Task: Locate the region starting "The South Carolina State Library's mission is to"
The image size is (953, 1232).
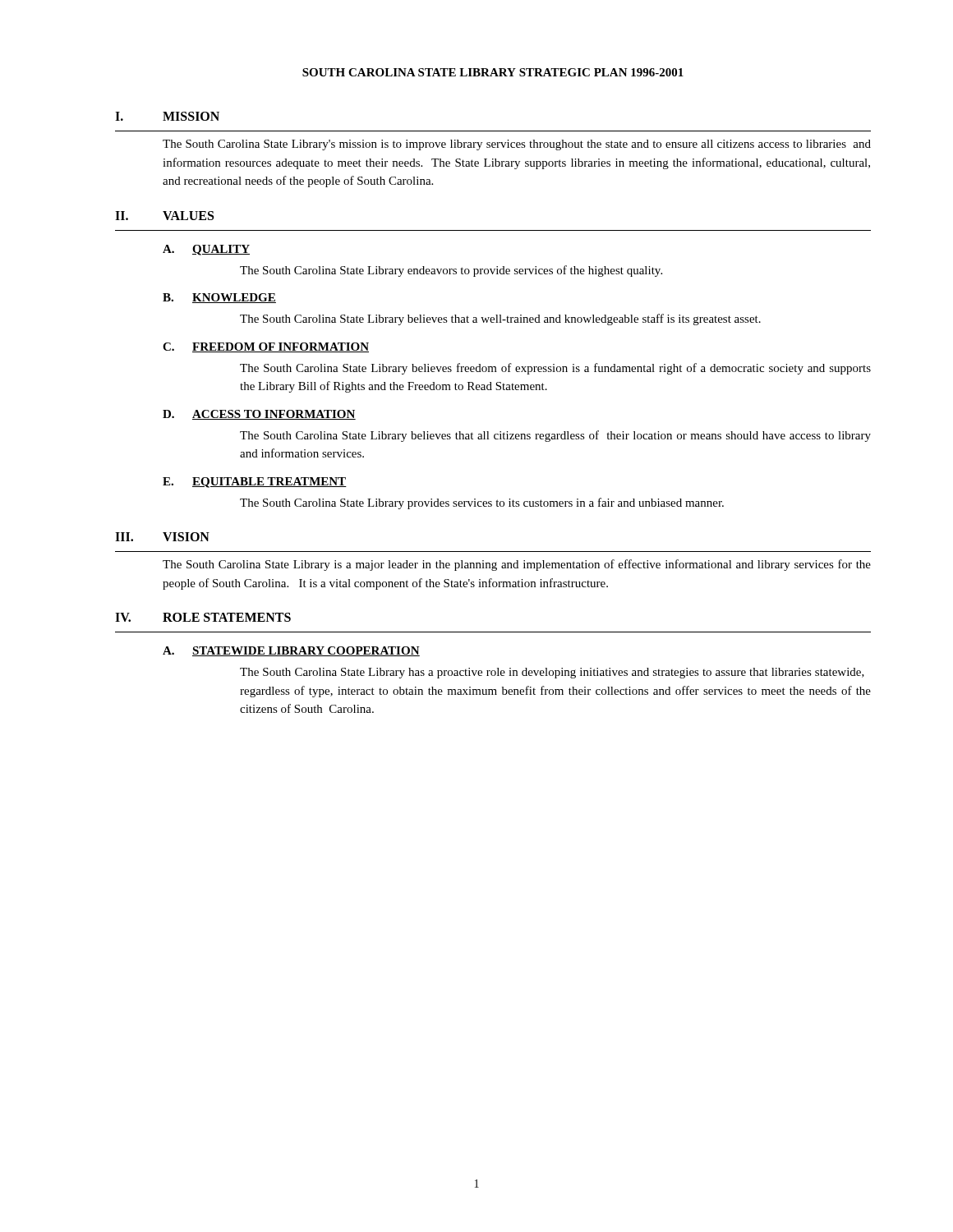Action: point(517,162)
